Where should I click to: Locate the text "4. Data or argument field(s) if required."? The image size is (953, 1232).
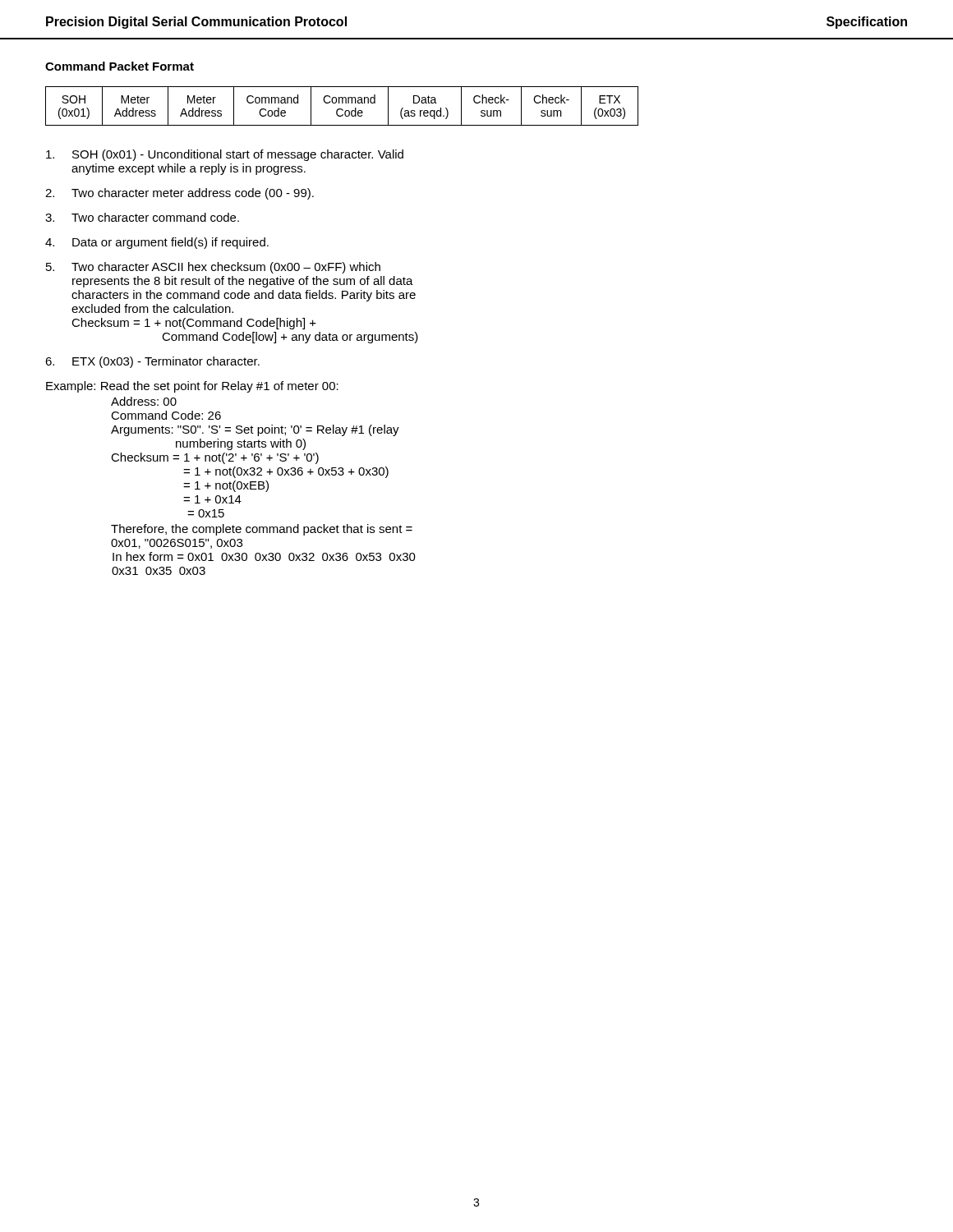click(x=157, y=243)
